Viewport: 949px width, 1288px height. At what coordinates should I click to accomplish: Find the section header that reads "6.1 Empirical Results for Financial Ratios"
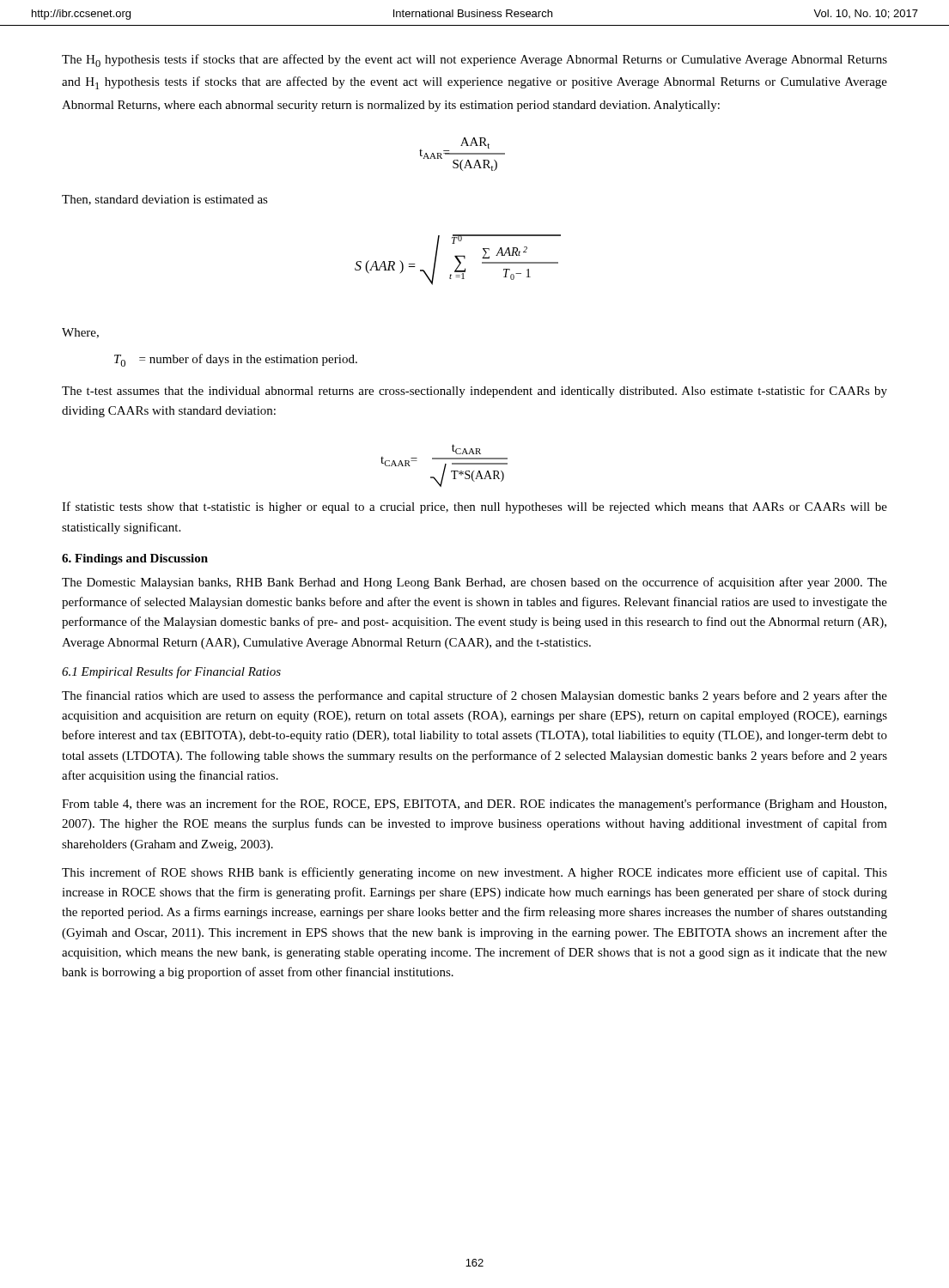click(x=171, y=671)
